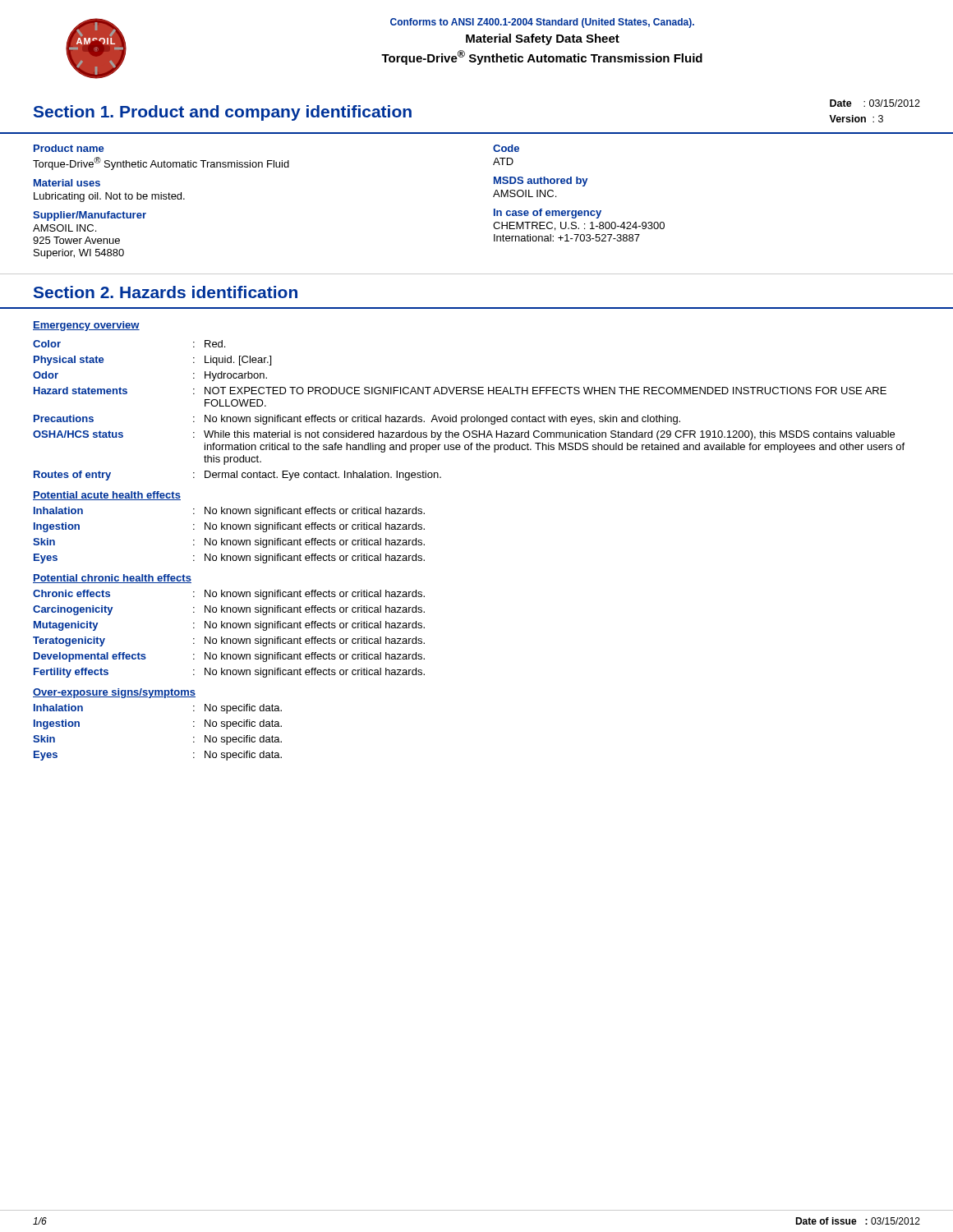Locate the text starting "Teratogenicity : No"
This screenshot has height=1232, width=953.
[x=229, y=641]
